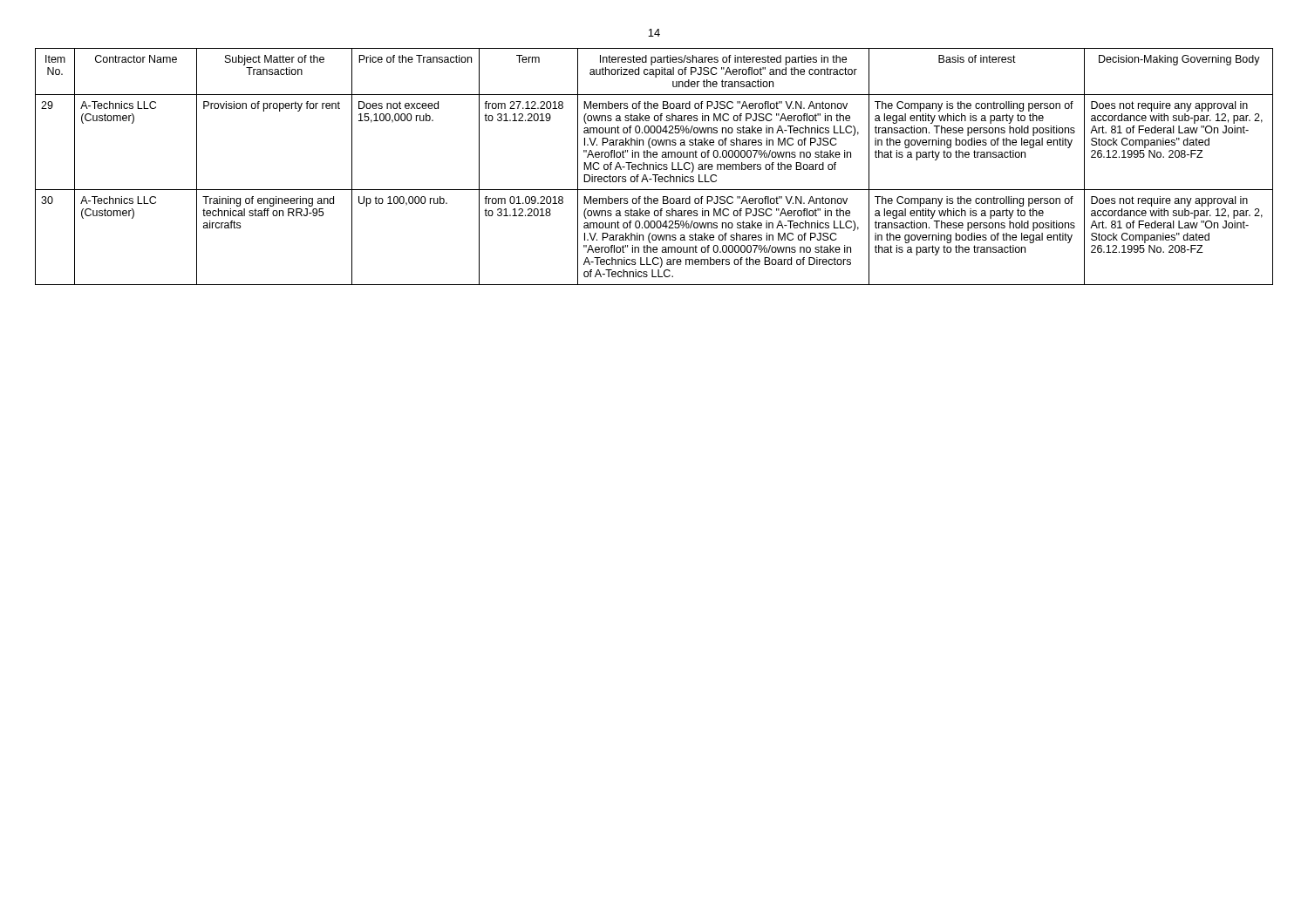Find a table

[x=654, y=167]
